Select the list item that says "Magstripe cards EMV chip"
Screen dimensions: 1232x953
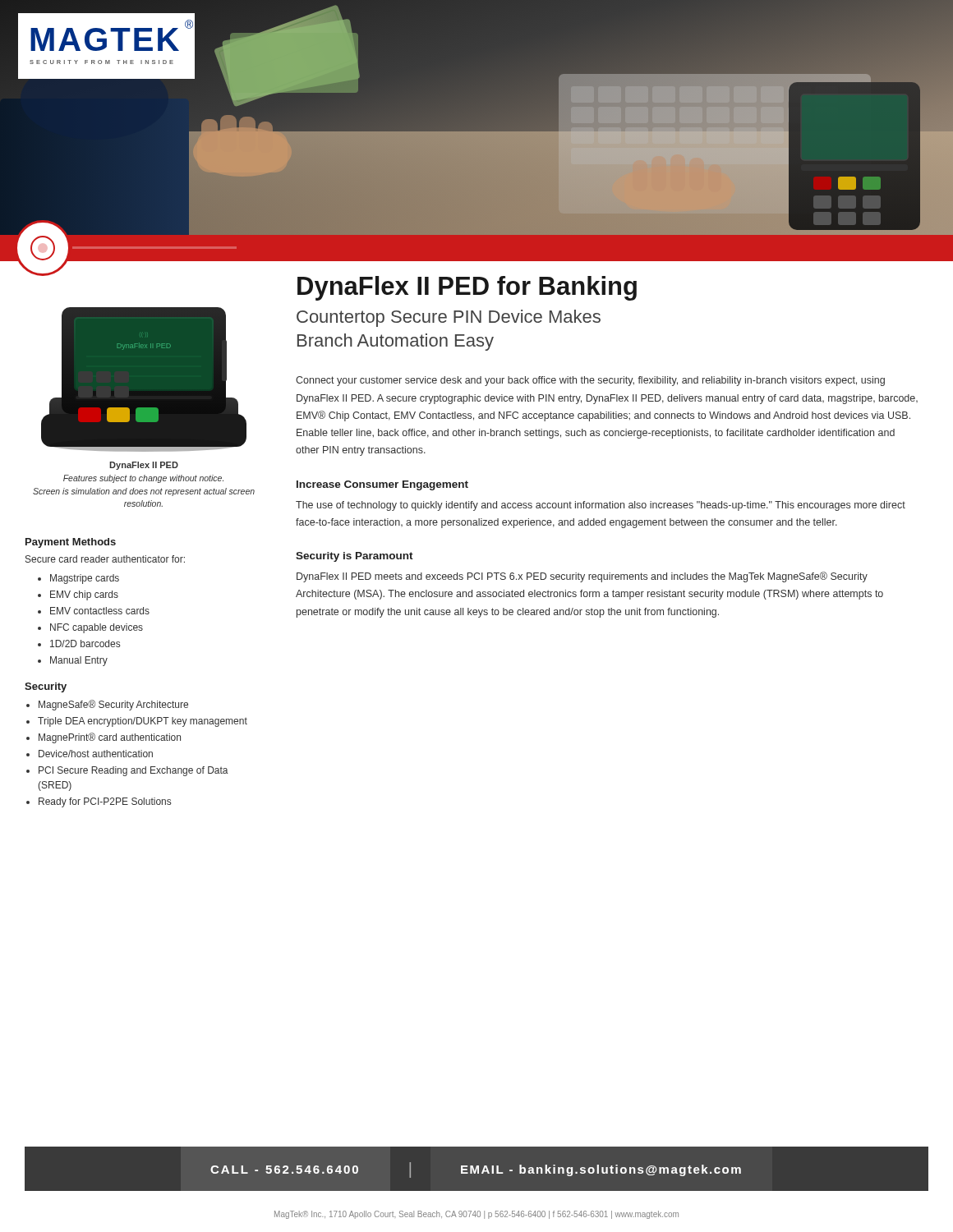(x=155, y=619)
